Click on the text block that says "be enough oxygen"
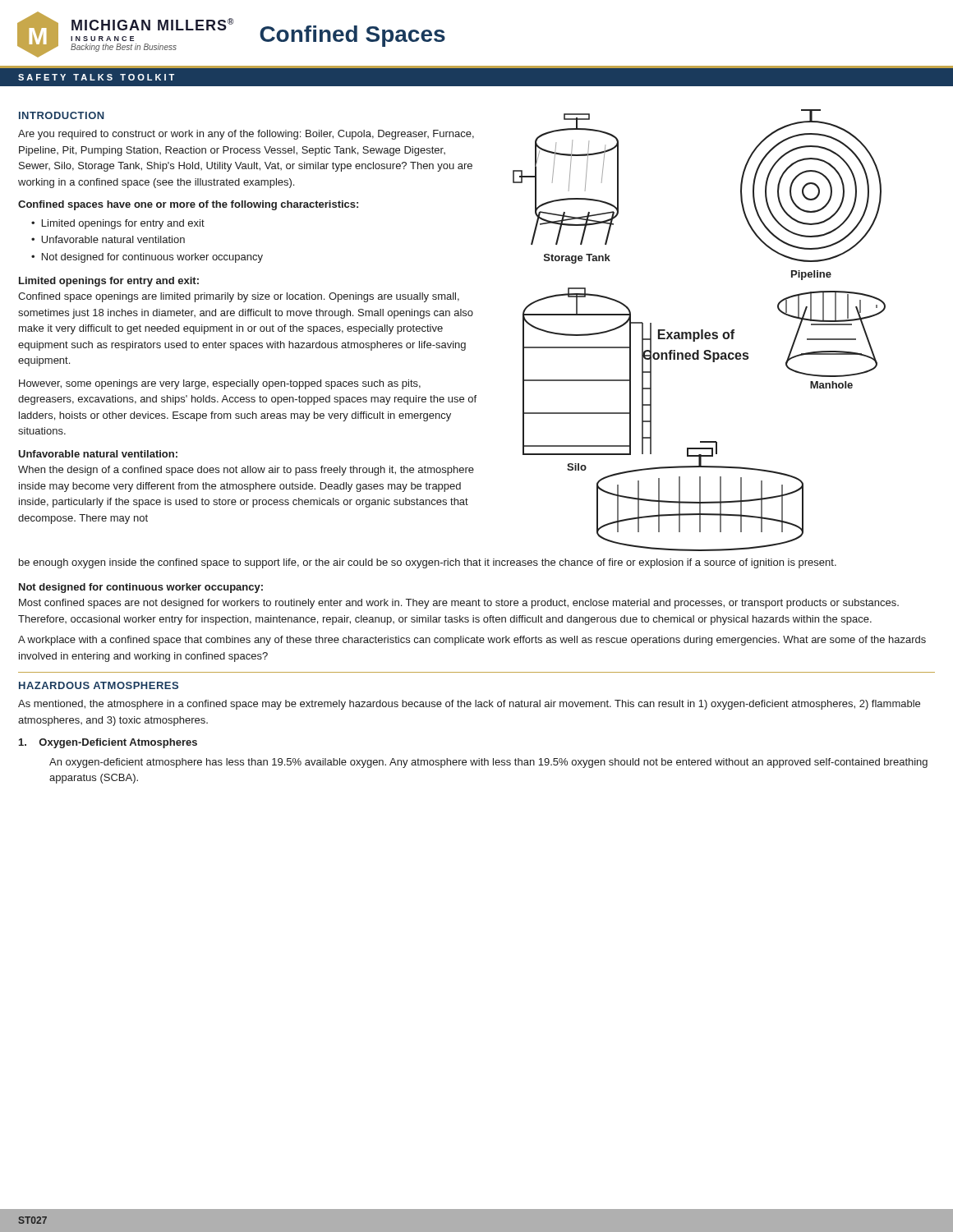953x1232 pixels. click(427, 562)
